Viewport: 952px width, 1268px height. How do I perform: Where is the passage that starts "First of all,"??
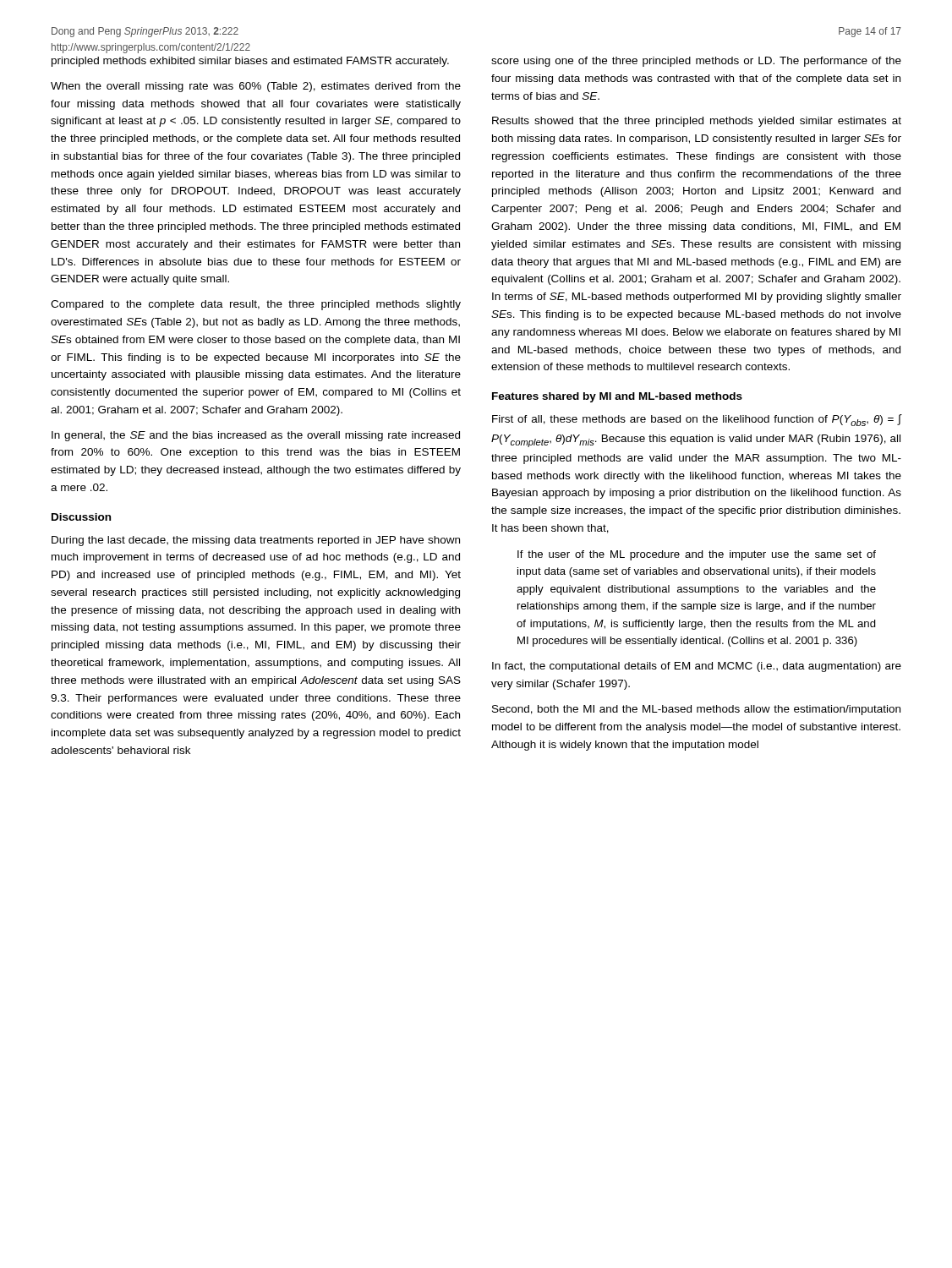[696, 474]
